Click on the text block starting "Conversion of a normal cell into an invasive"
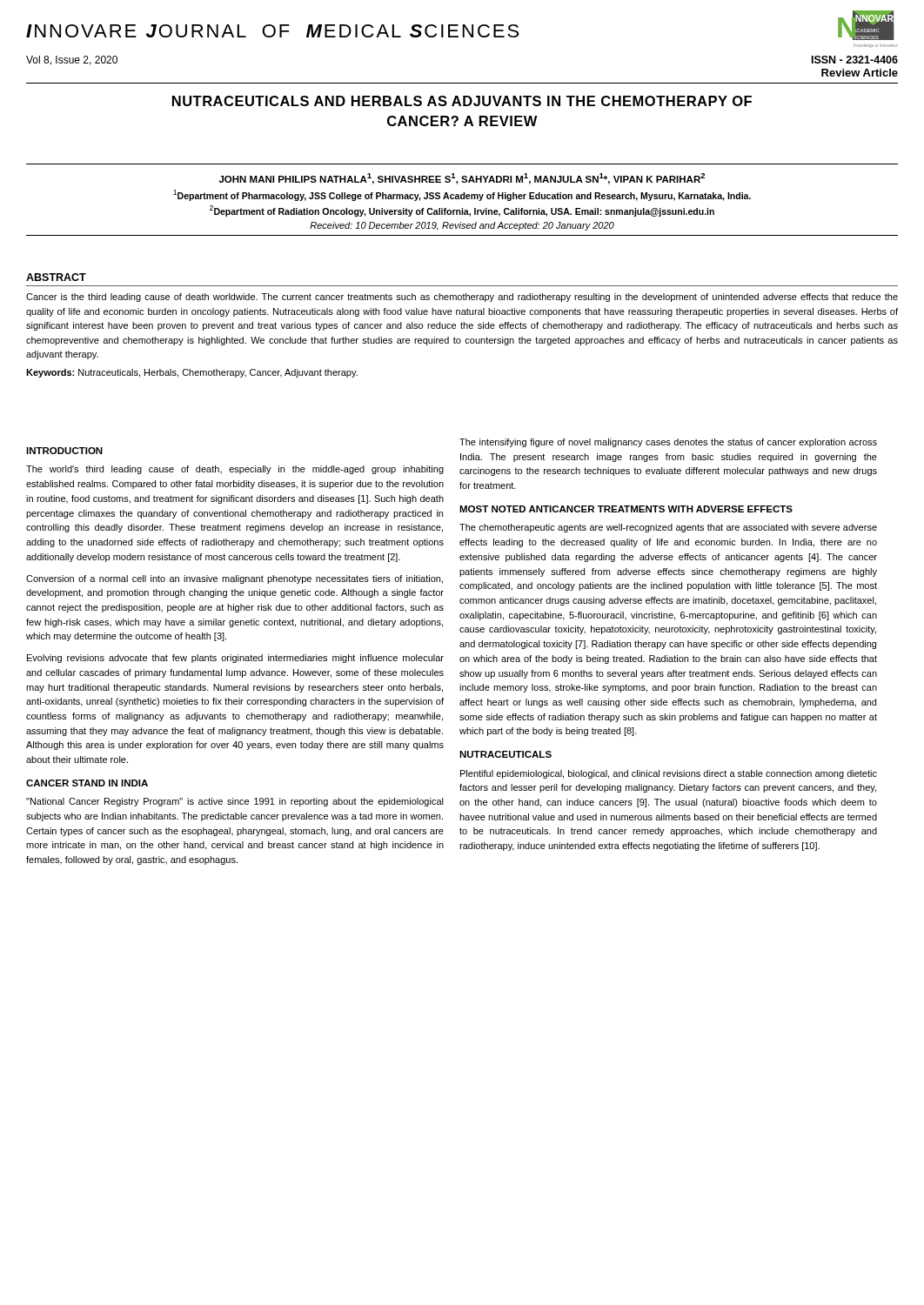The width and height of the screenshot is (924, 1305). pyautogui.click(x=235, y=608)
